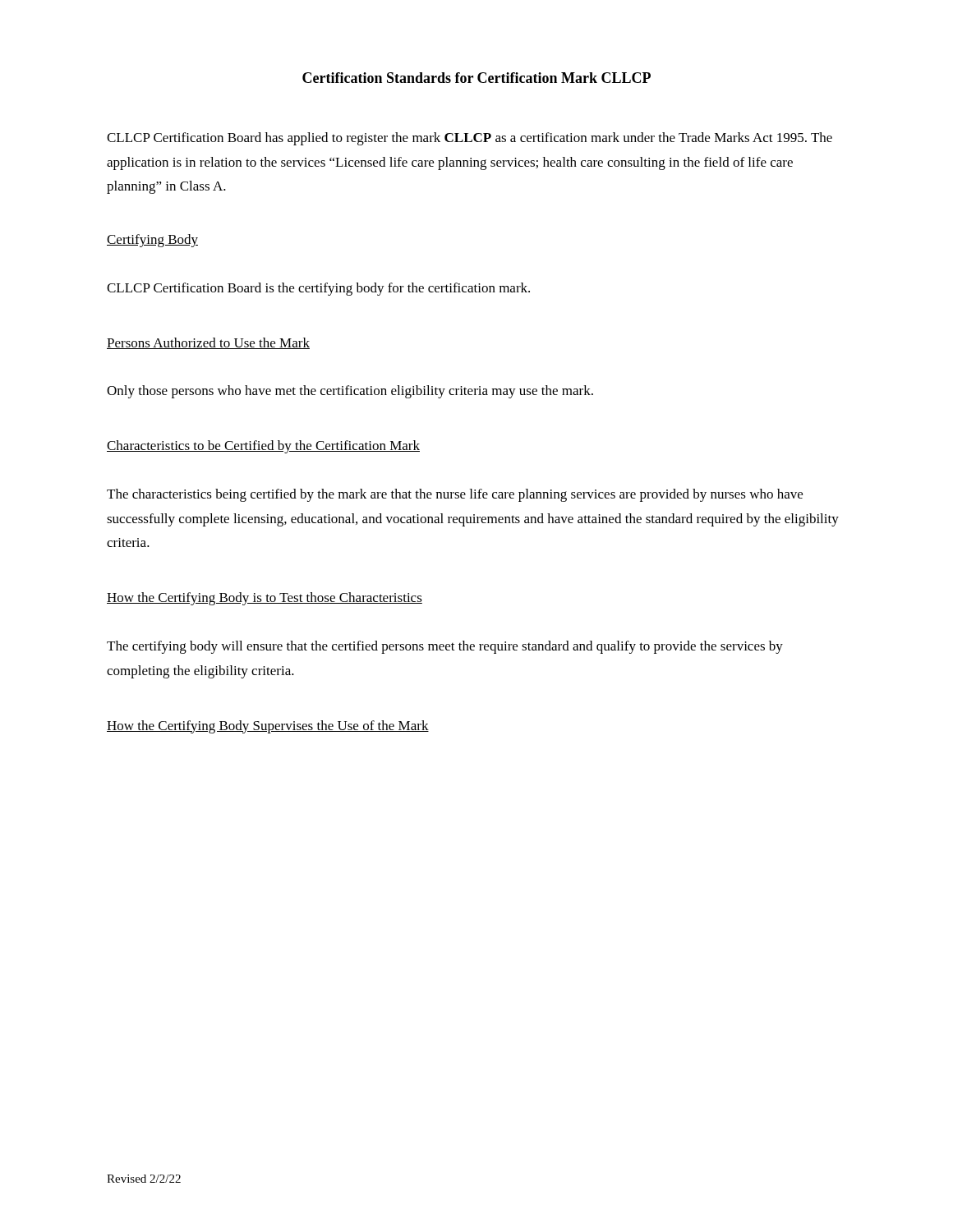Screen dimensions: 1232x953
Task: Find the section header on this page that starts "How the Certifying Body Supervises"
Action: [268, 725]
